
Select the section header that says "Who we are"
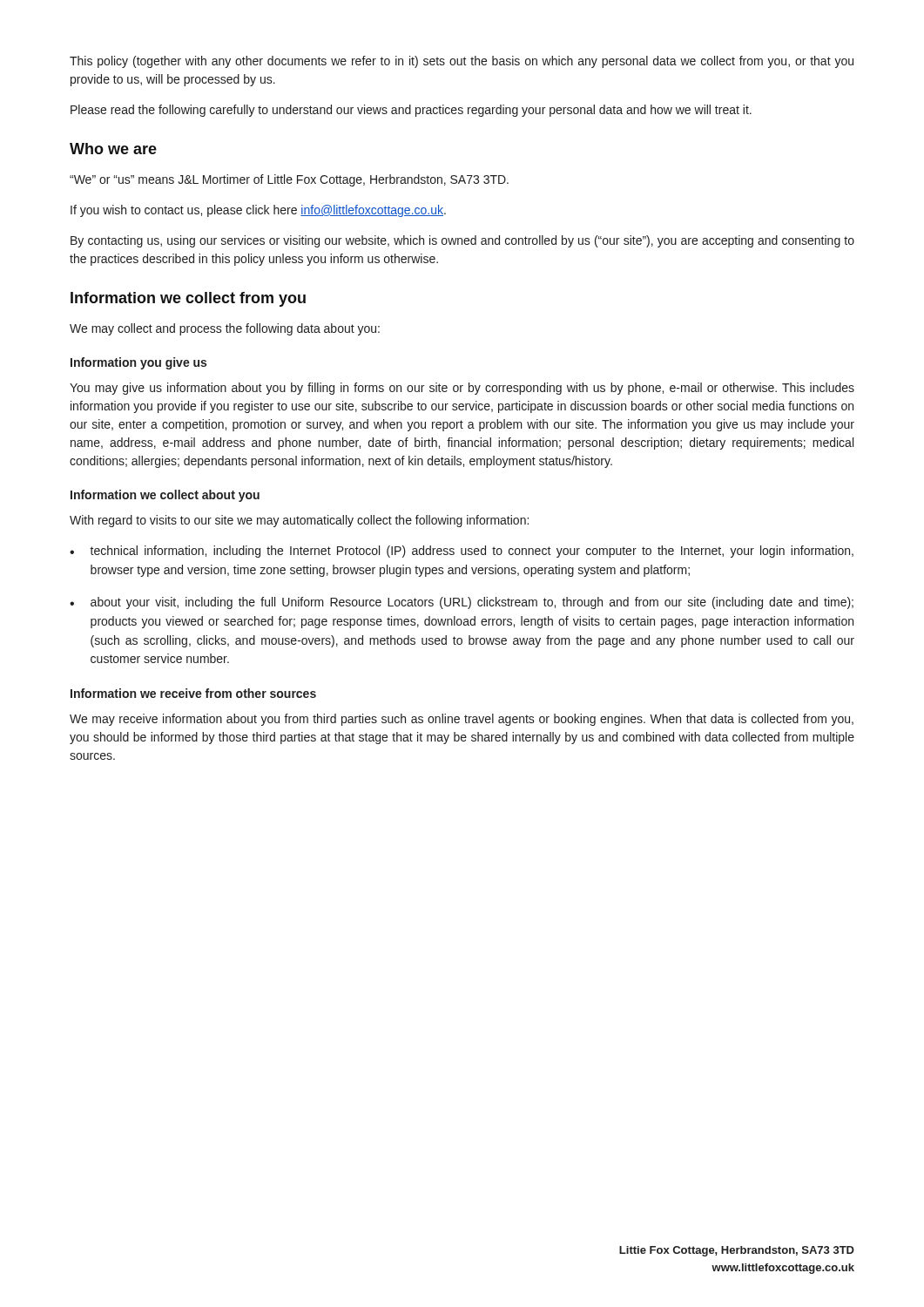click(x=113, y=149)
